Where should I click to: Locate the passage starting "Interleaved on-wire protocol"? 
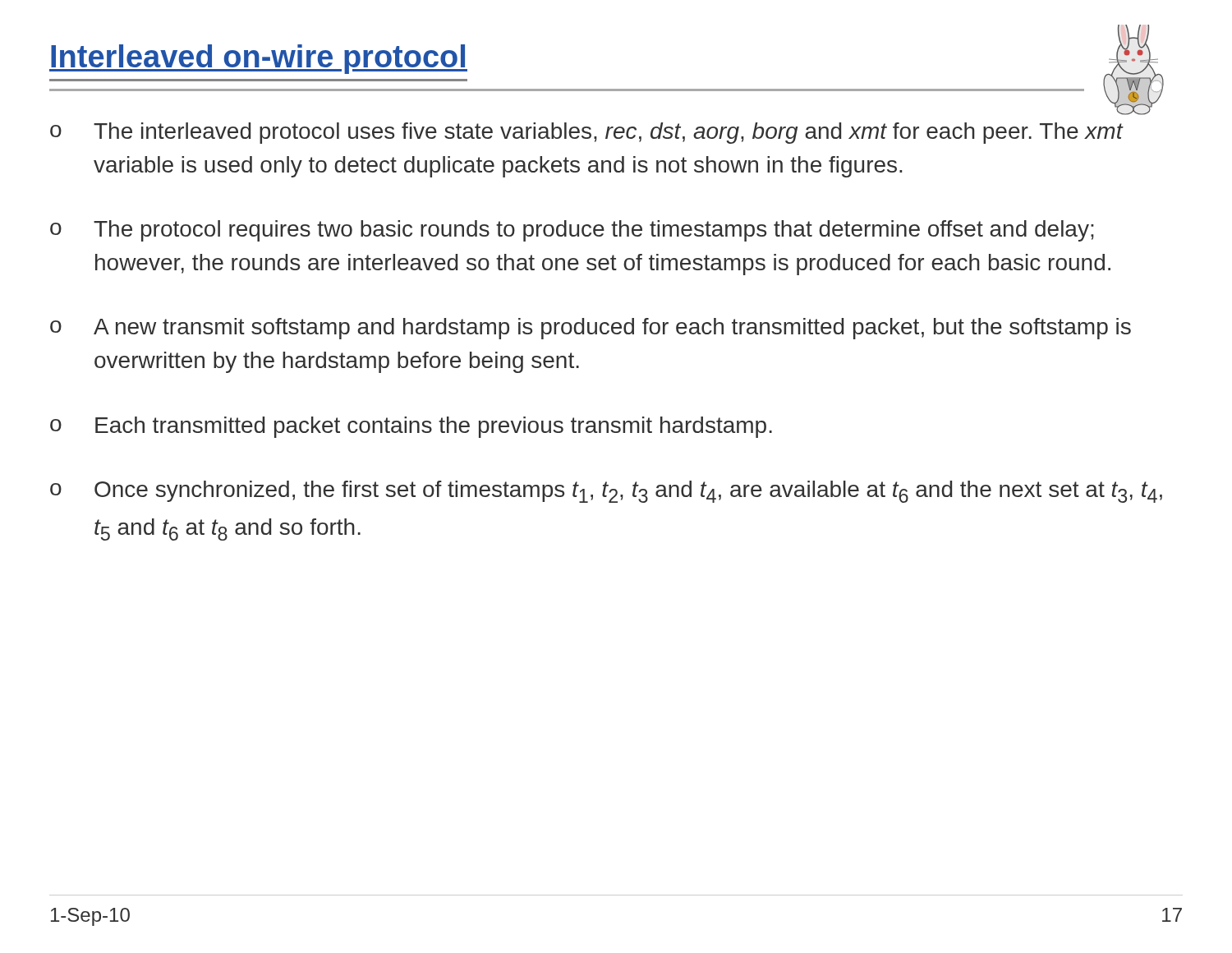click(x=258, y=57)
